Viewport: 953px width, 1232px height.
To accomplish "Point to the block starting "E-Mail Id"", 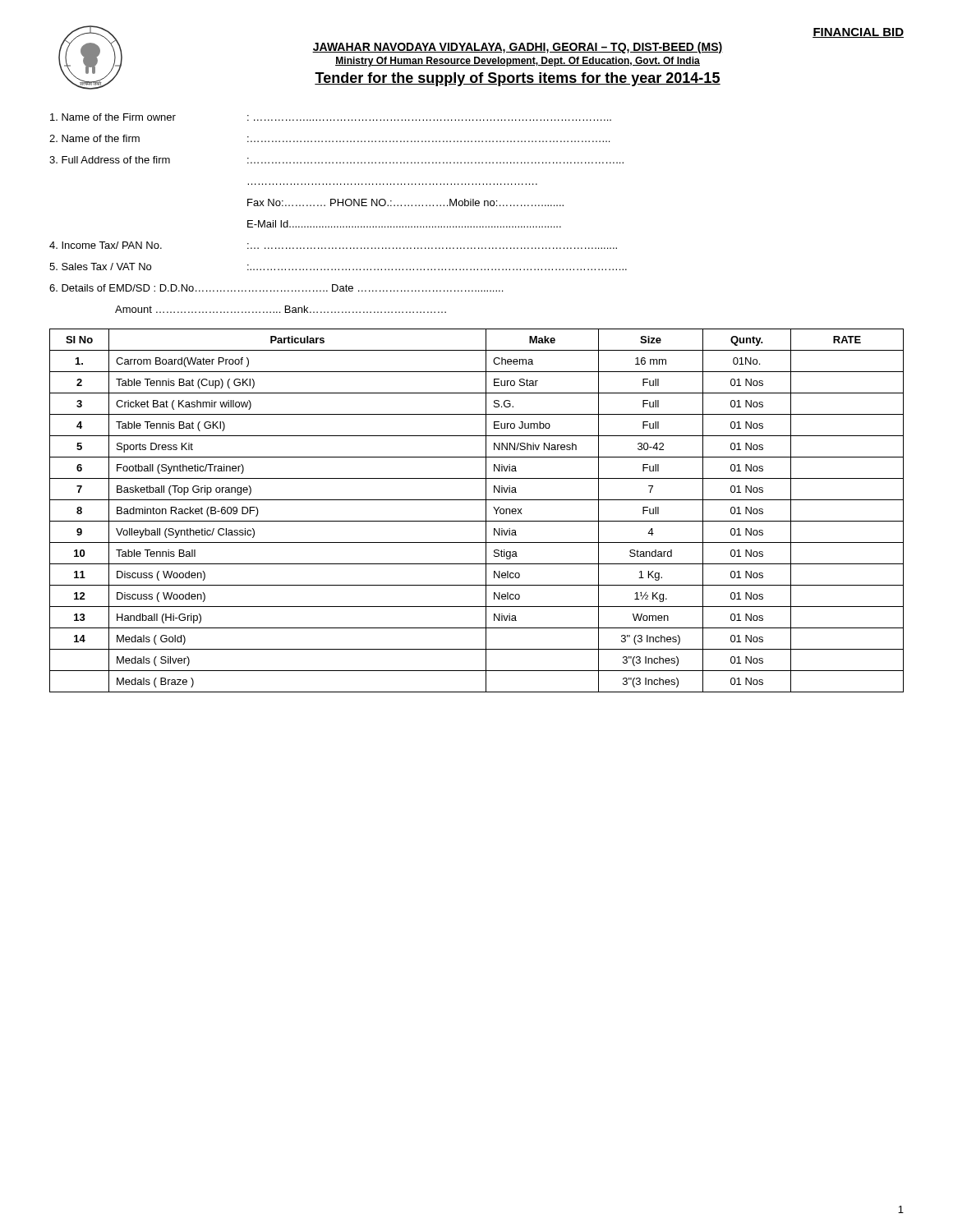I will point(404,224).
